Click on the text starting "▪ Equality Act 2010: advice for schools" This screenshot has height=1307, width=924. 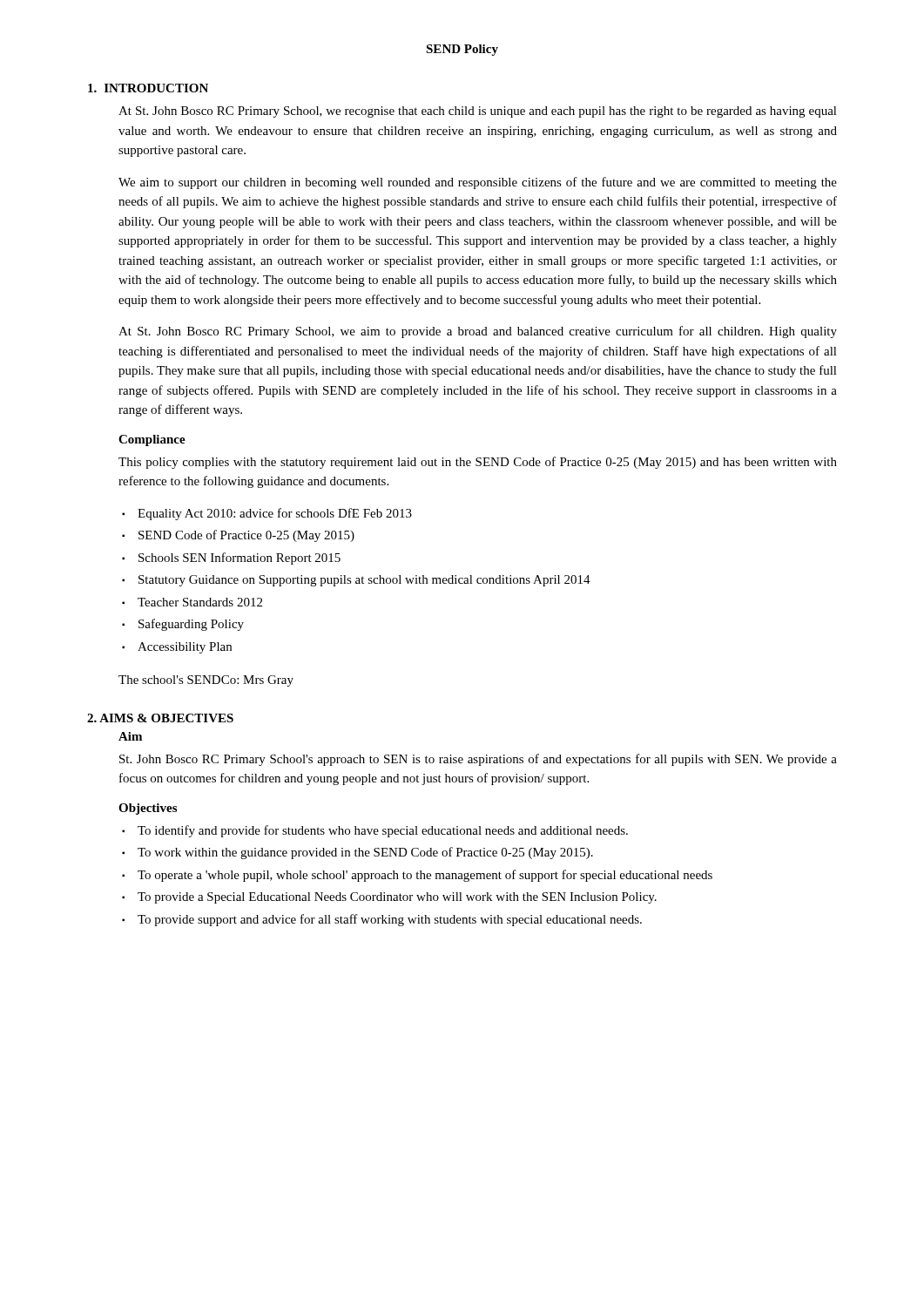tap(267, 514)
